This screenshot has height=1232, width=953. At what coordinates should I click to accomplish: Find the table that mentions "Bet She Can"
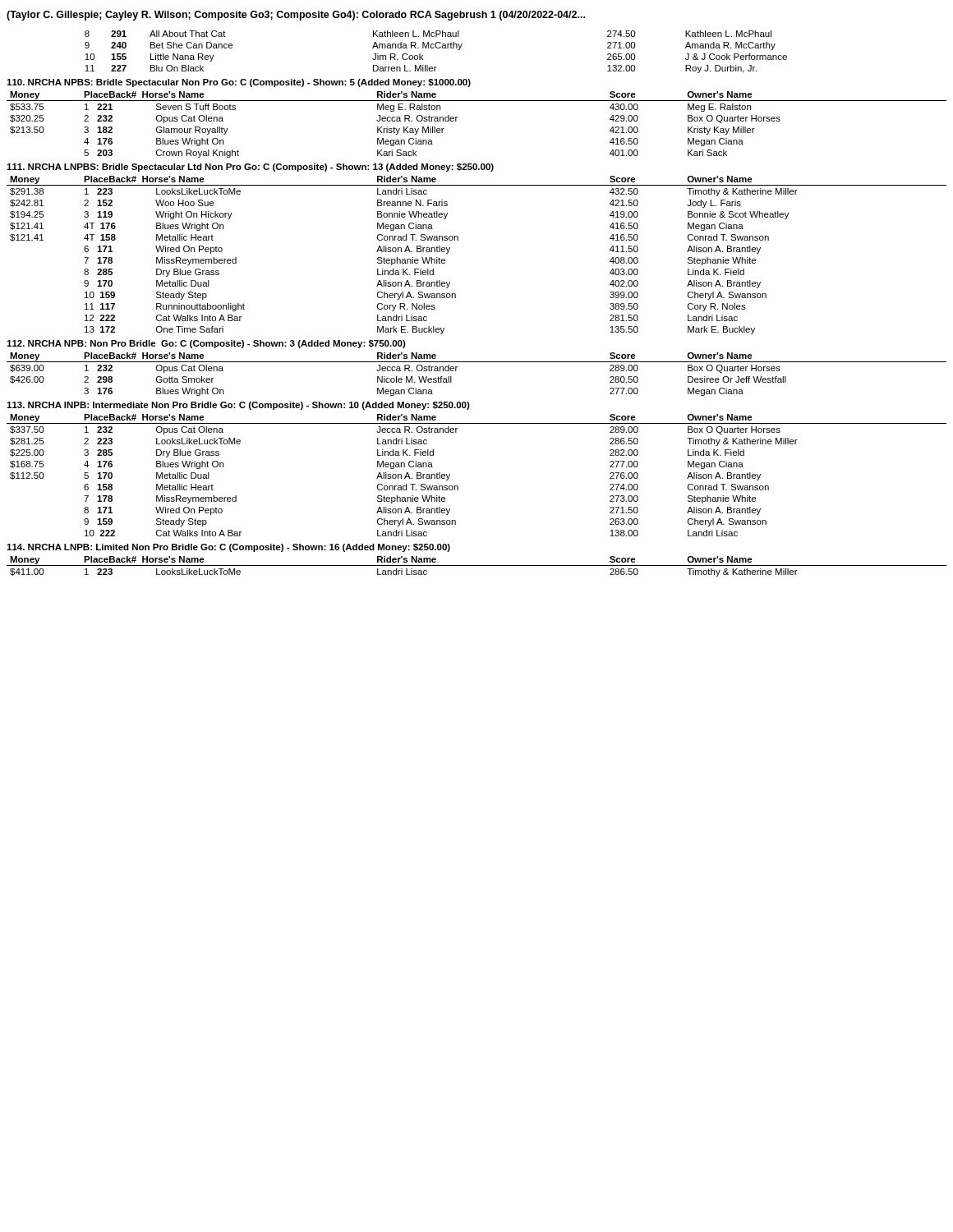pyautogui.click(x=476, y=51)
